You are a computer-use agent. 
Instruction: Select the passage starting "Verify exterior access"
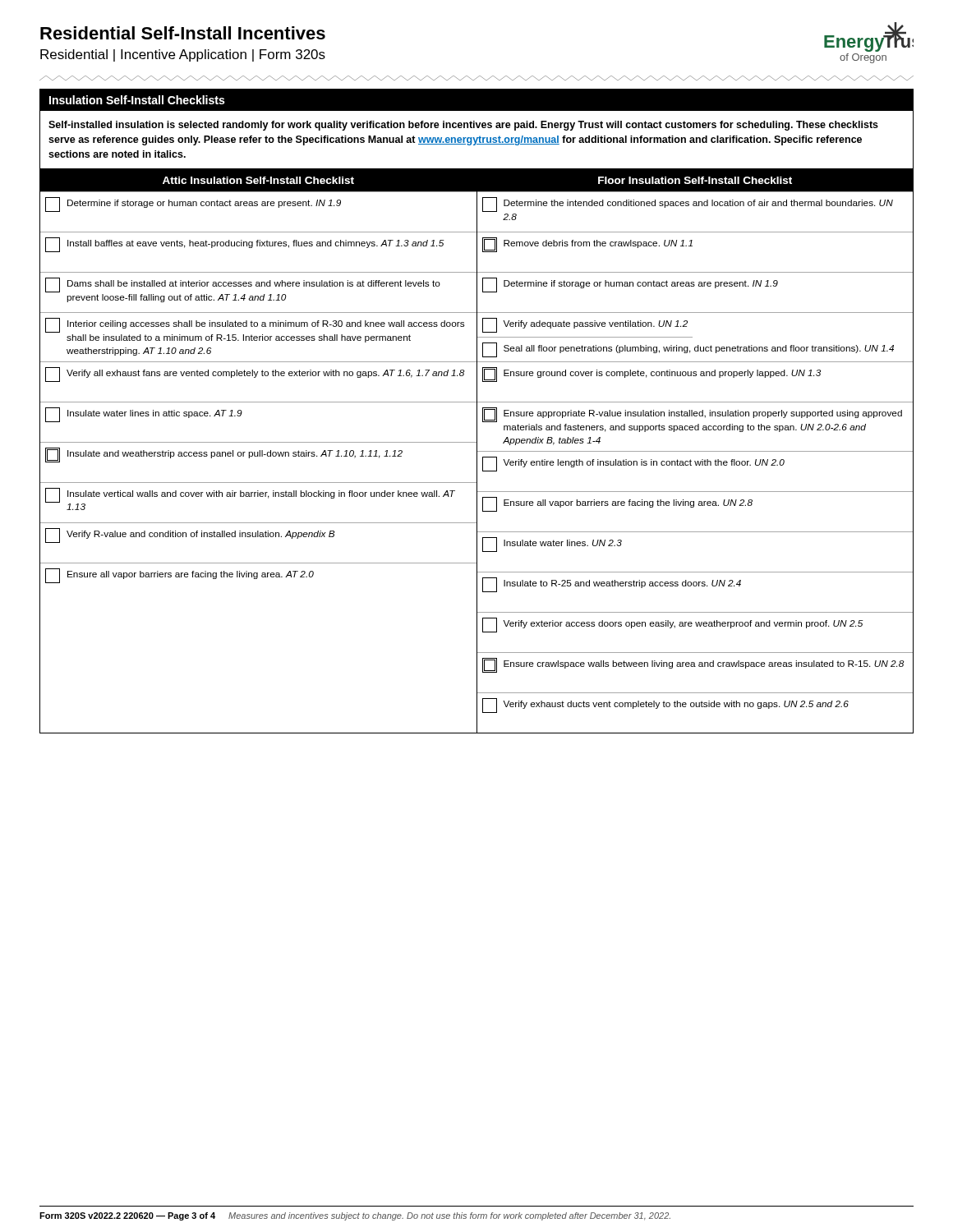(695, 625)
